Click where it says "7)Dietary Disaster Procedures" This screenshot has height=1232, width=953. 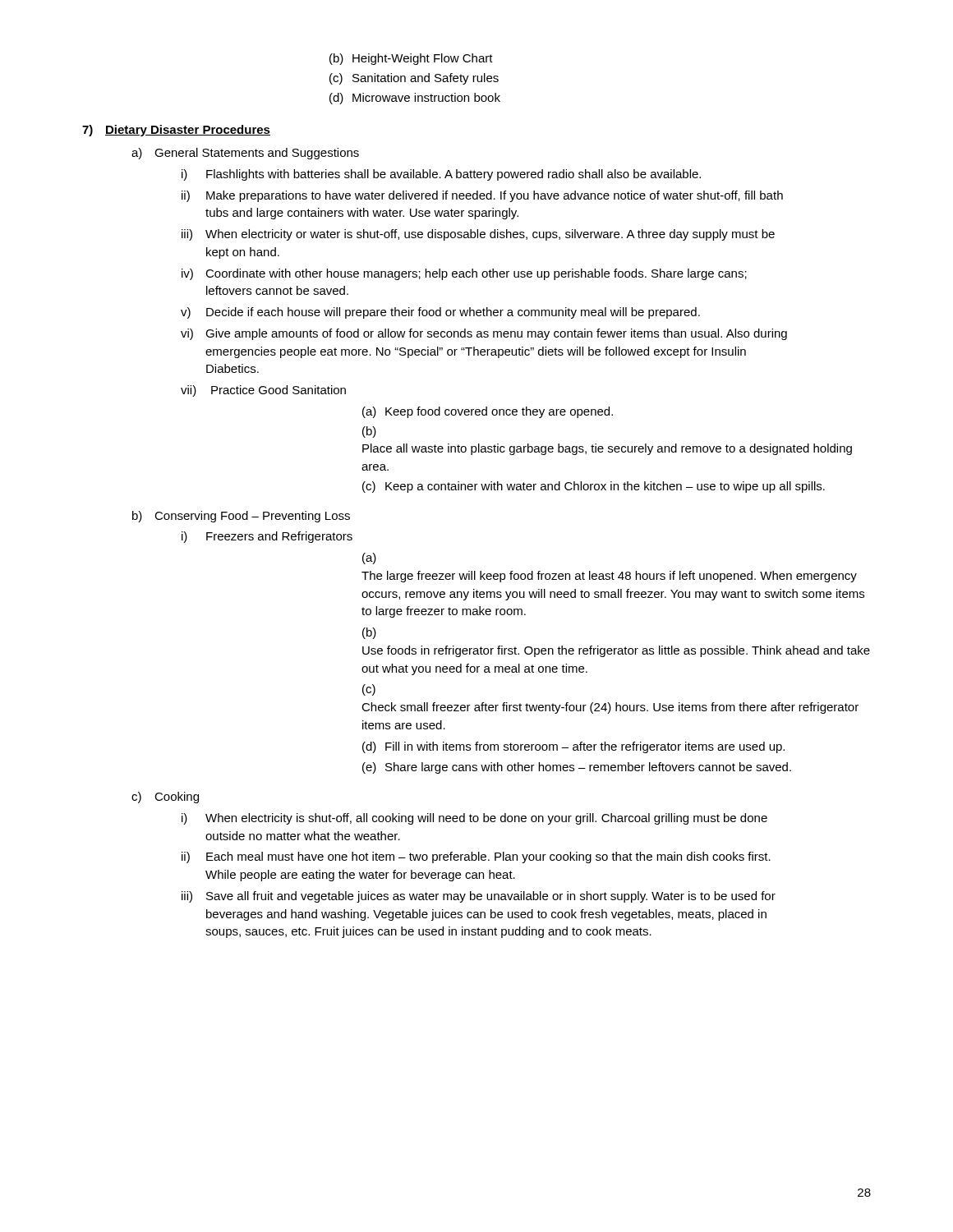point(176,130)
